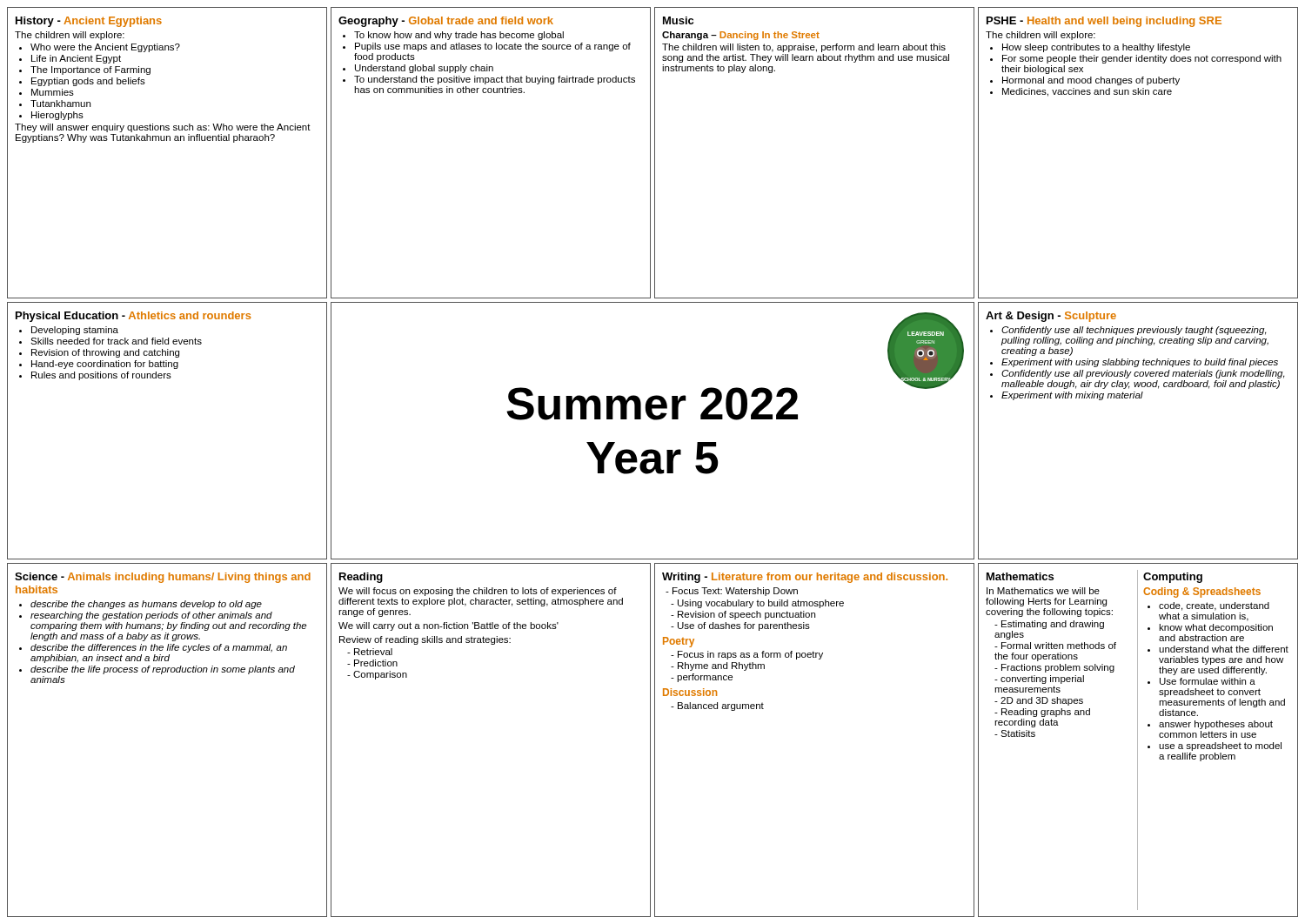Find the text block that reads "Music Charanga –"
The image size is (1305, 924).
pos(814,44)
